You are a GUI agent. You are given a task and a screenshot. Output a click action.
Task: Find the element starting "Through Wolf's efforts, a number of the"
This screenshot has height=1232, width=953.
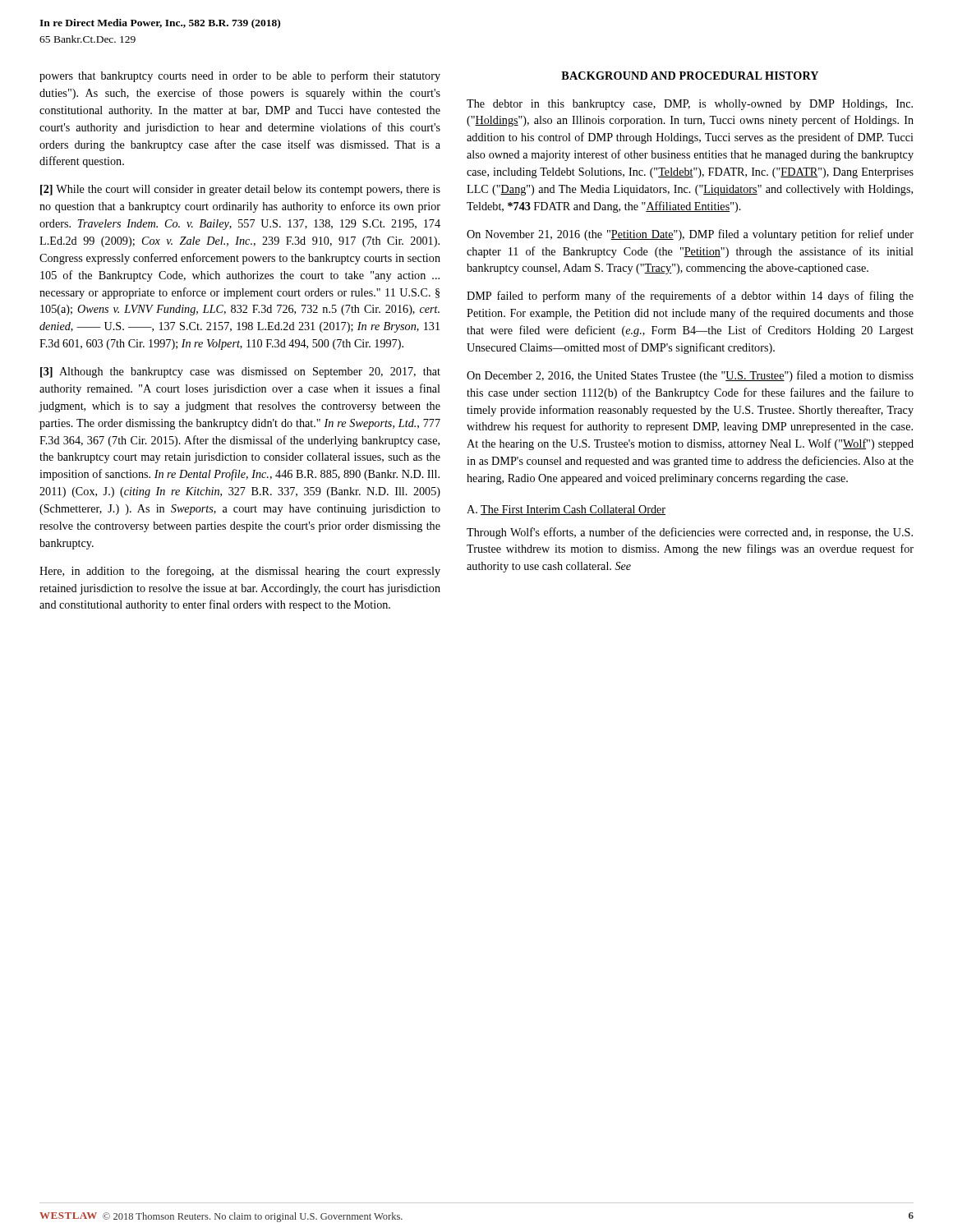[690, 549]
